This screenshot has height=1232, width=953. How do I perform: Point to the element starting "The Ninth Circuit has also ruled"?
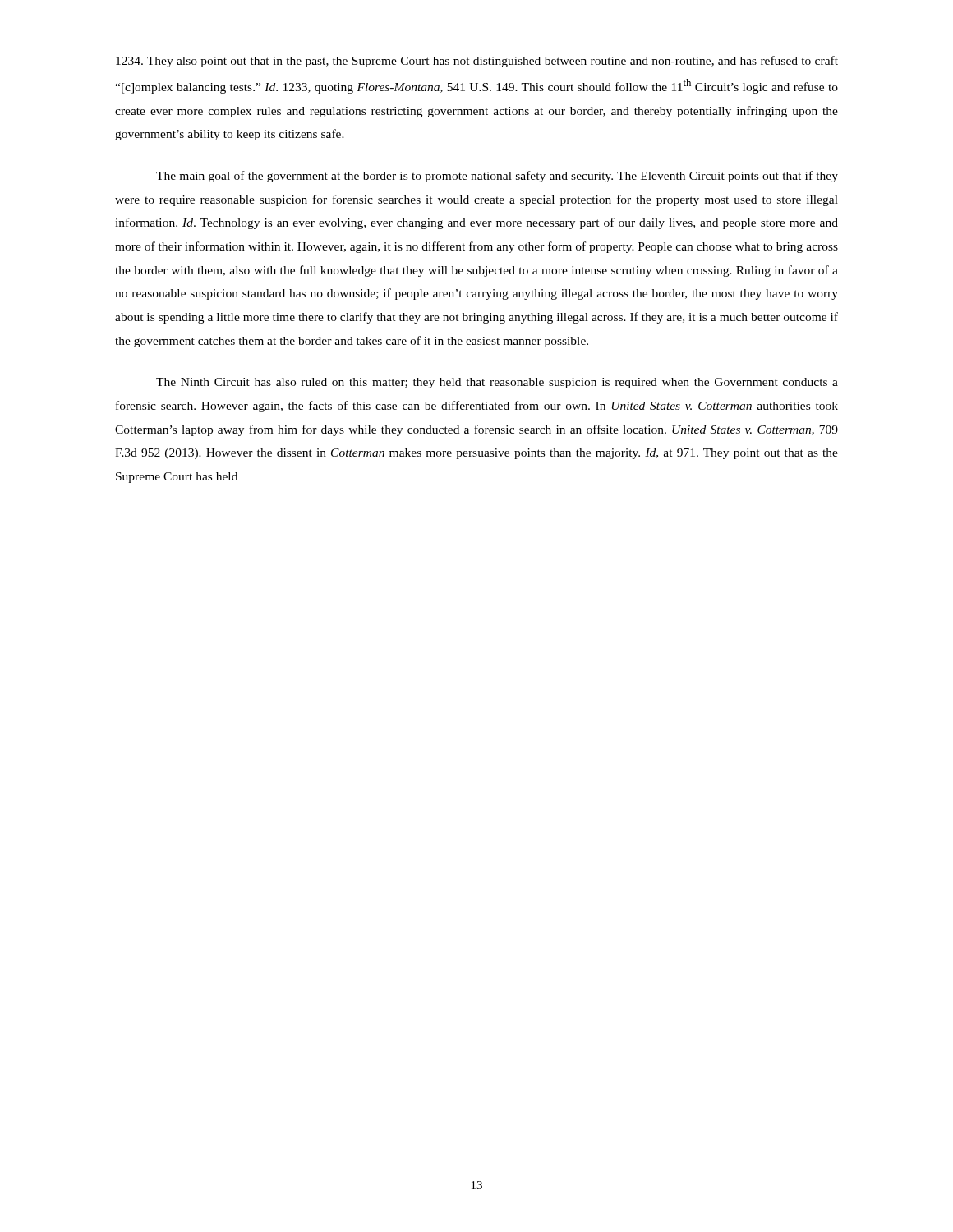click(476, 429)
